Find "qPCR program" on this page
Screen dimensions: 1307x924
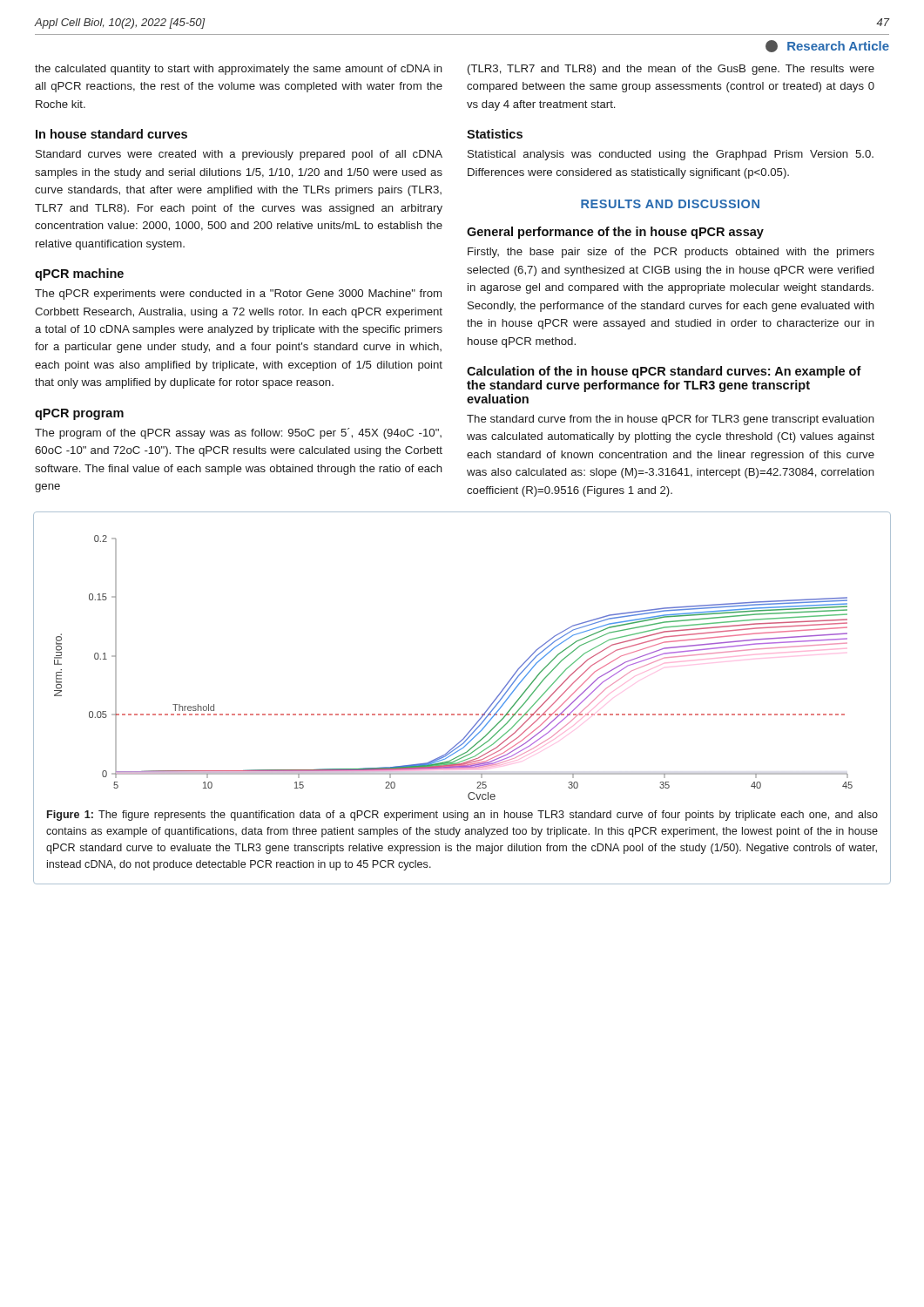[x=79, y=413]
